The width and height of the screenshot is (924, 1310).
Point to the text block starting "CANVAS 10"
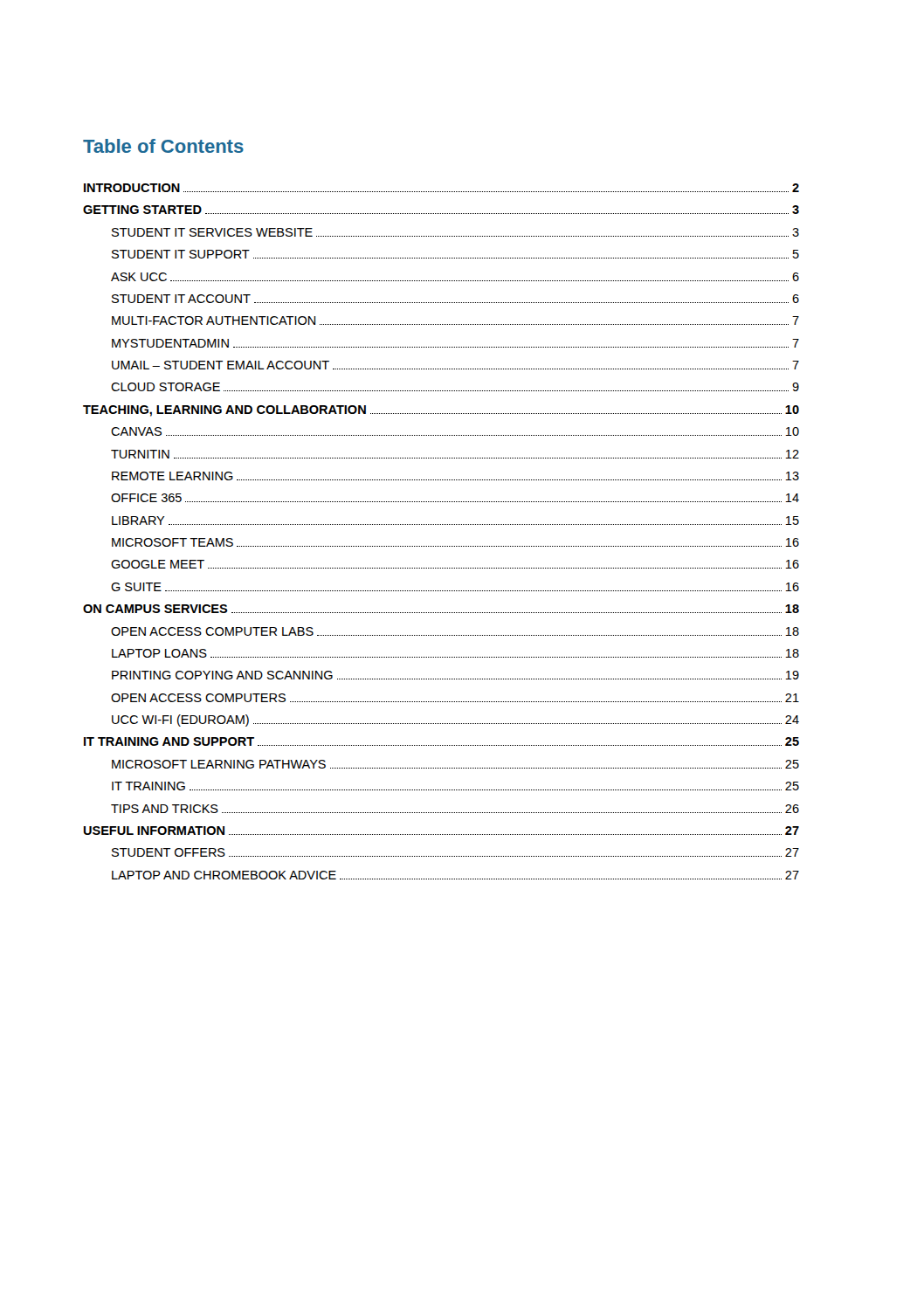pyautogui.click(x=455, y=432)
